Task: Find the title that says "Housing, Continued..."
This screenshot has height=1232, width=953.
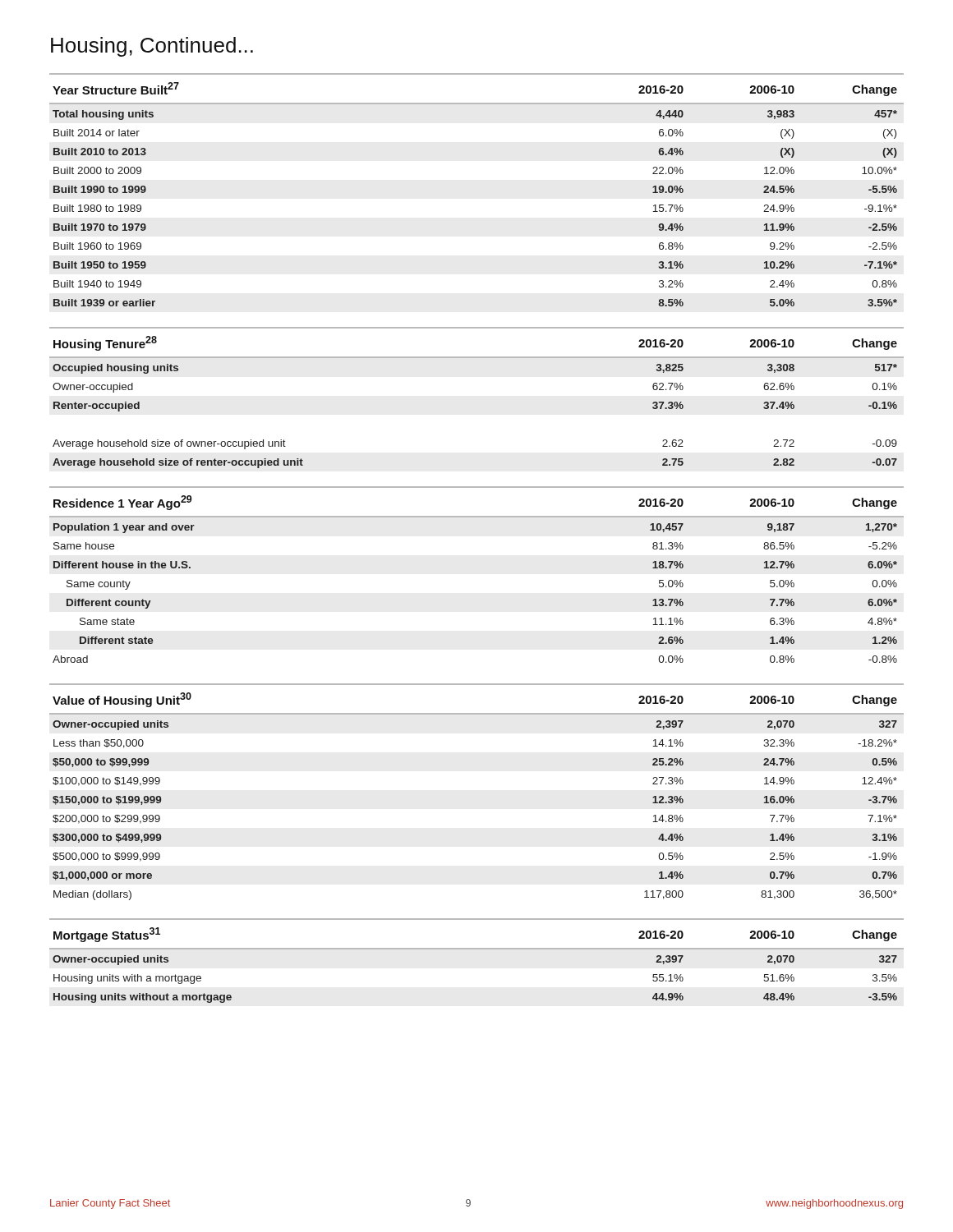Action: point(152,45)
